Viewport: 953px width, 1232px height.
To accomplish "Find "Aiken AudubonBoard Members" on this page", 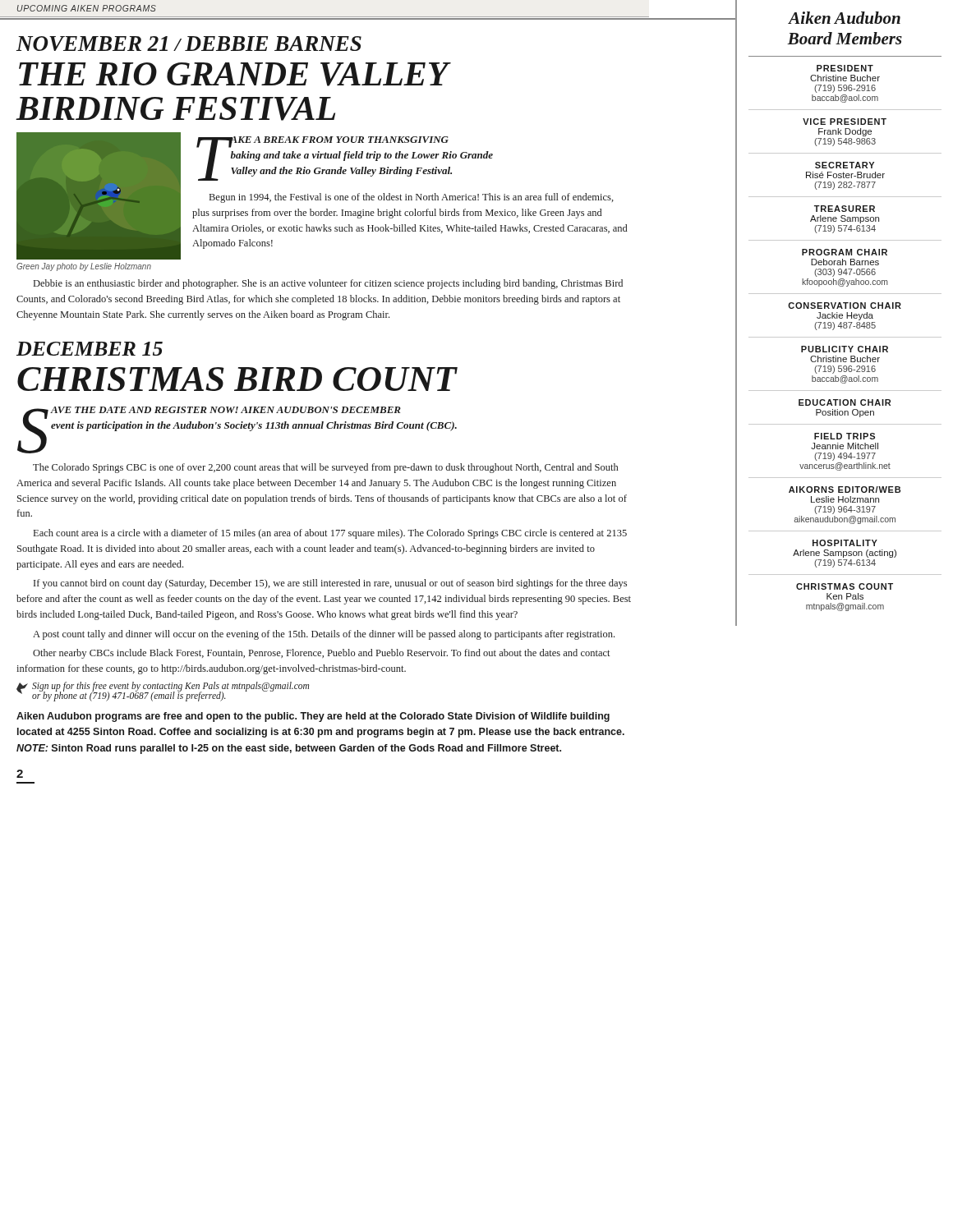I will click(845, 28).
